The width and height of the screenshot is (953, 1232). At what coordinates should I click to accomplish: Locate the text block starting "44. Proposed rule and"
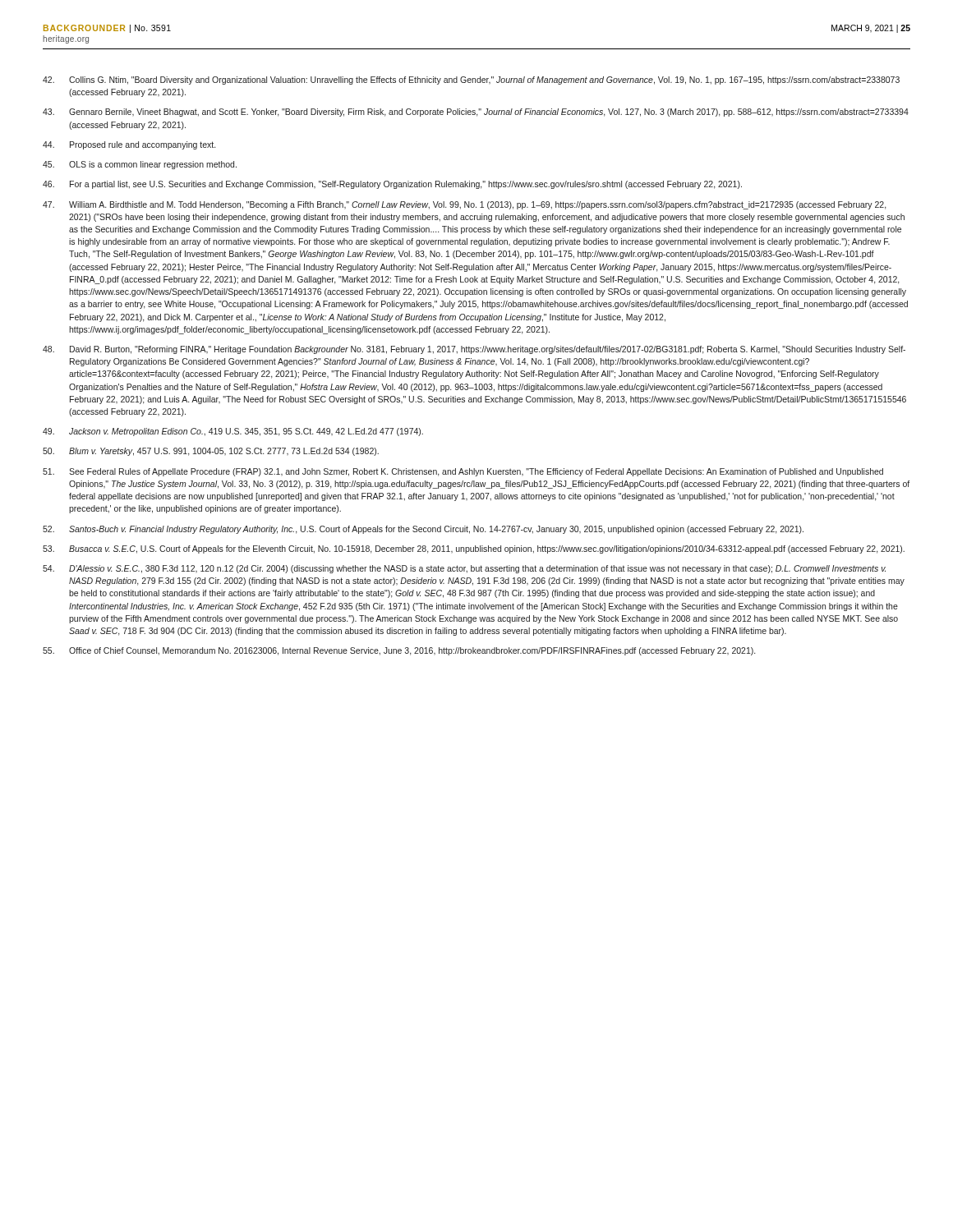(129, 145)
